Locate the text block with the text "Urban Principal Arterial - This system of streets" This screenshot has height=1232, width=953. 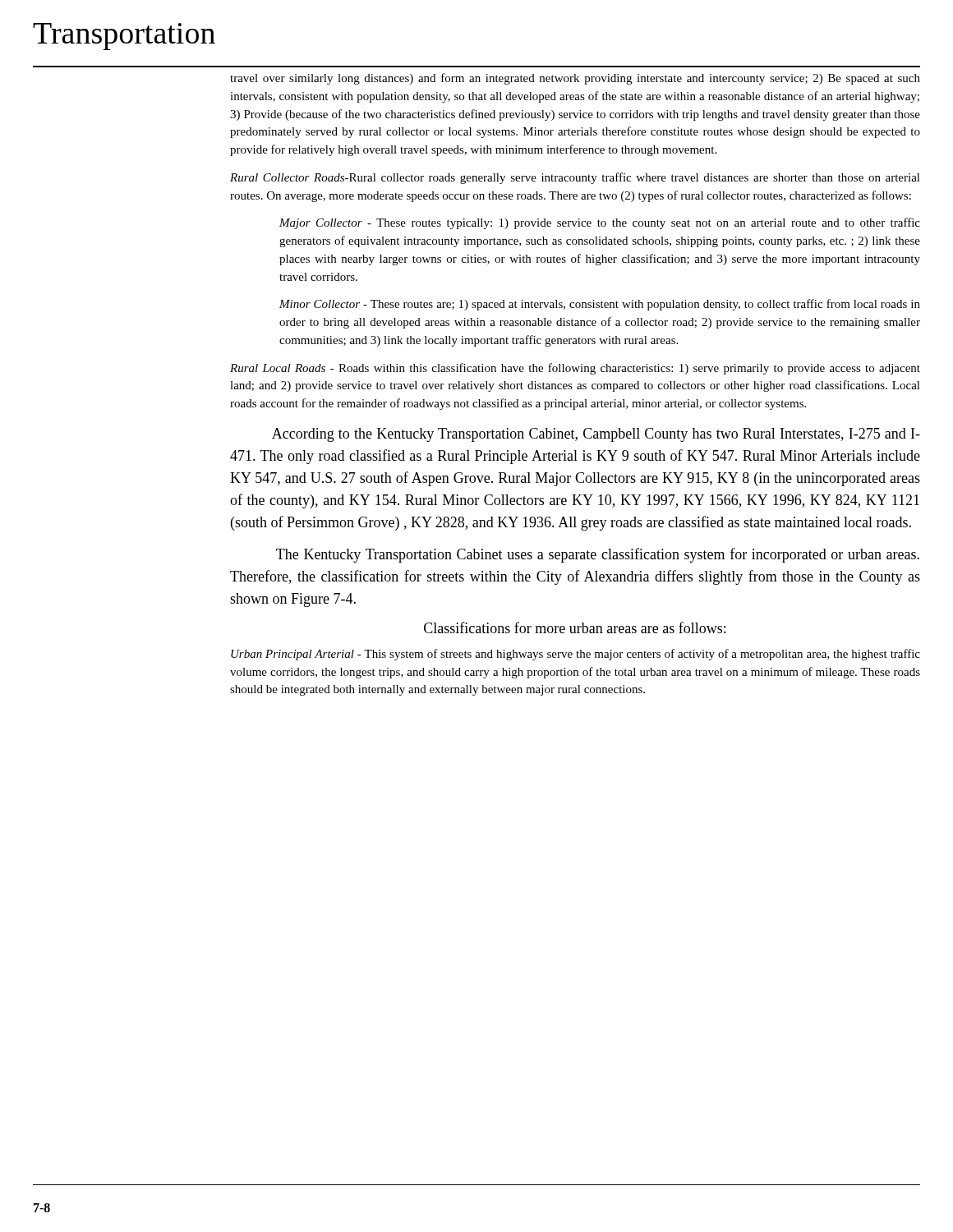575,672
